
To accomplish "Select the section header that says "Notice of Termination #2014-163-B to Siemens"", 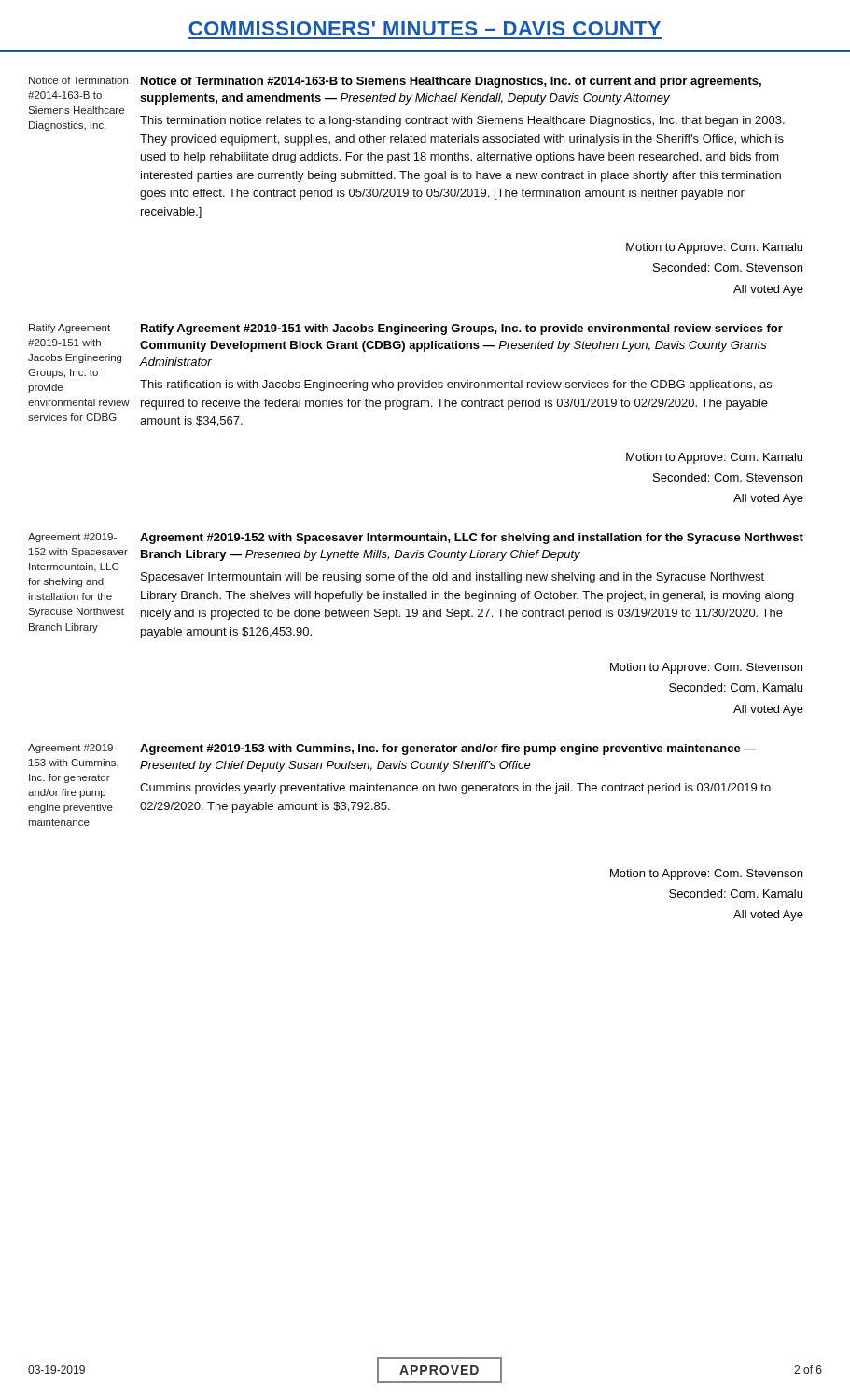I will [x=451, y=89].
